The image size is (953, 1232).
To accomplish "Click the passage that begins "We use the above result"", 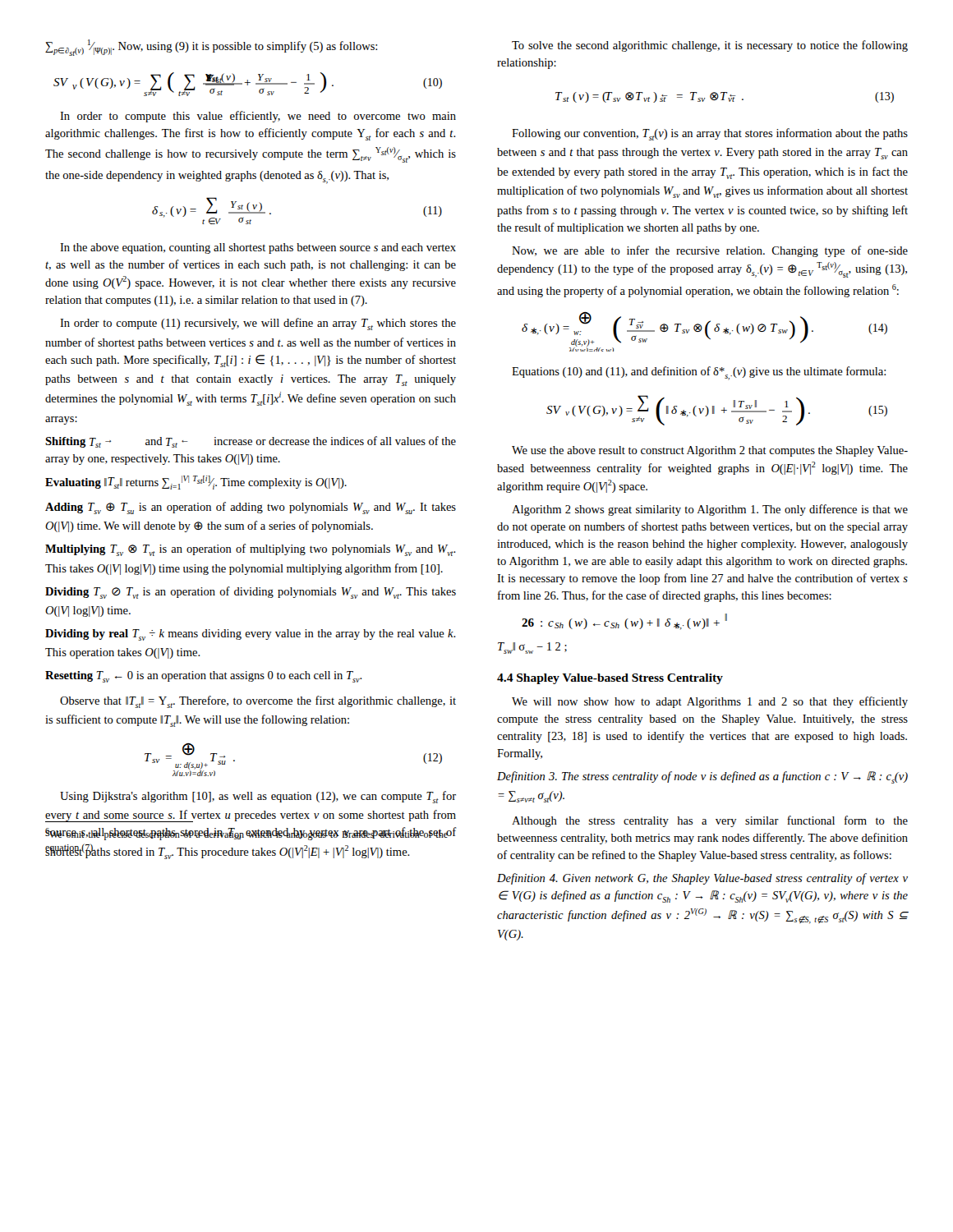I will pyautogui.click(x=702, y=523).
